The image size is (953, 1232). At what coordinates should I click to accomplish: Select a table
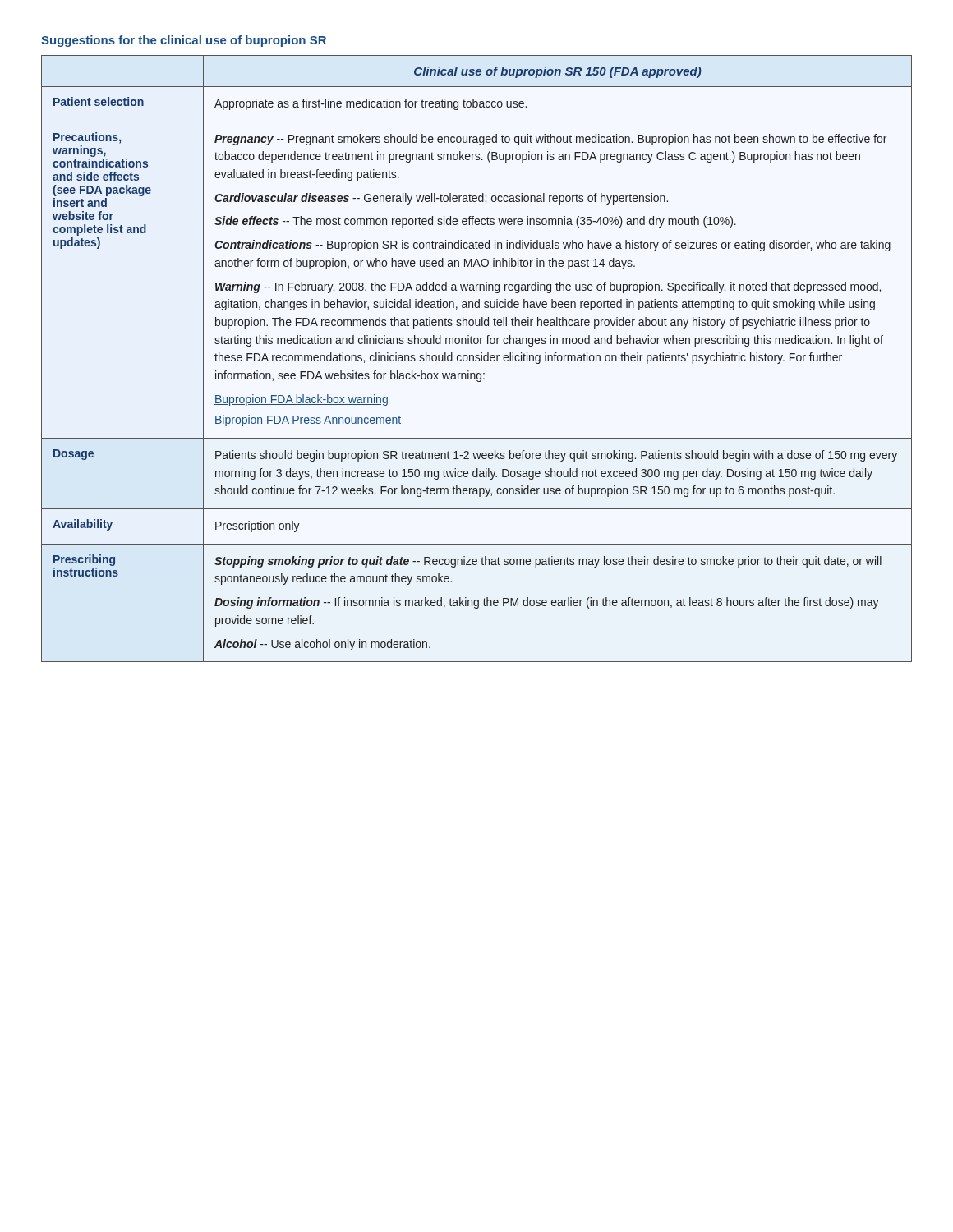[x=476, y=359]
